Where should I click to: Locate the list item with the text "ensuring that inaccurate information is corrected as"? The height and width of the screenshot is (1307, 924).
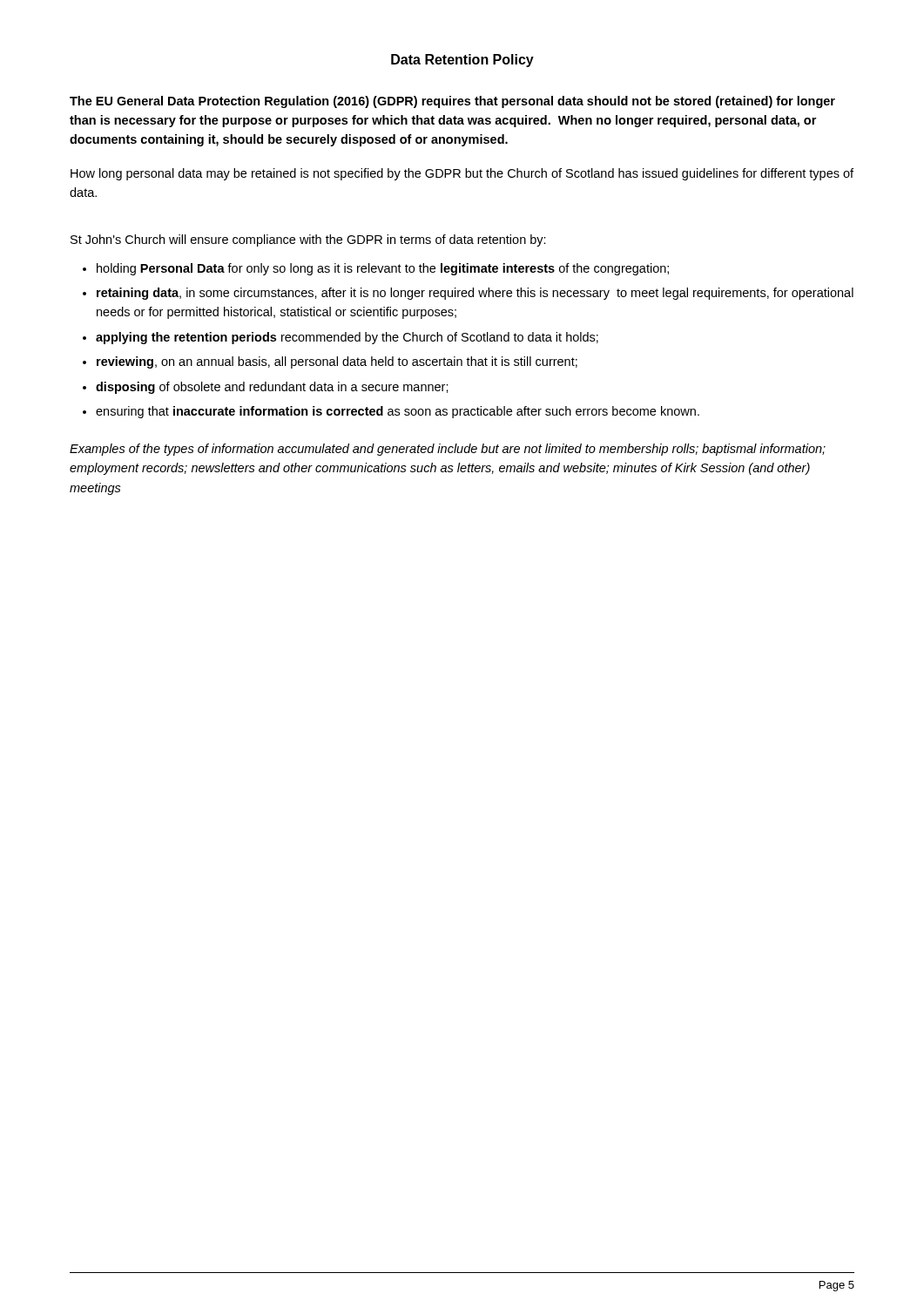(398, 412)
